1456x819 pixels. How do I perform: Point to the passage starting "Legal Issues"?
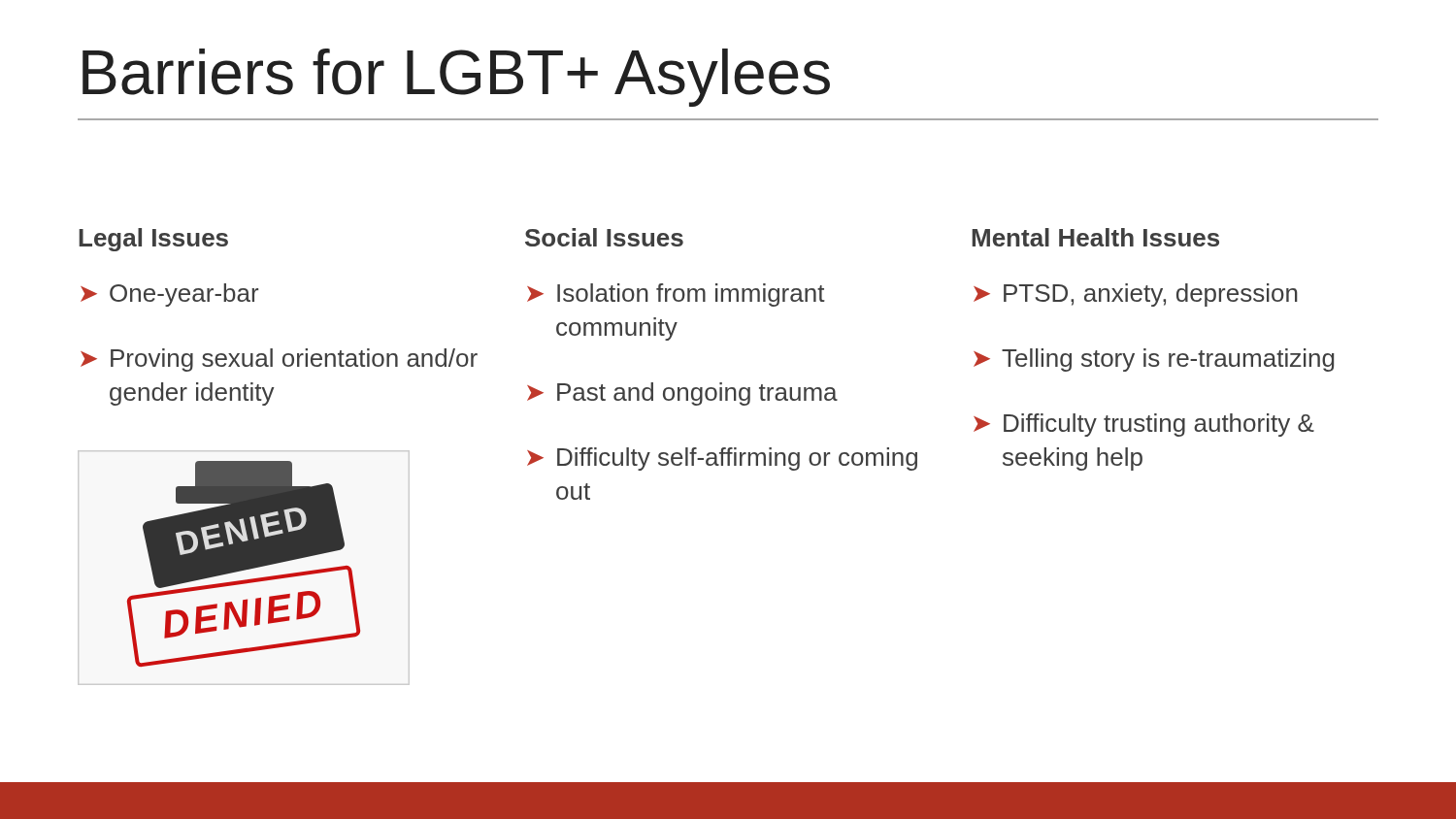click(153, 238)
